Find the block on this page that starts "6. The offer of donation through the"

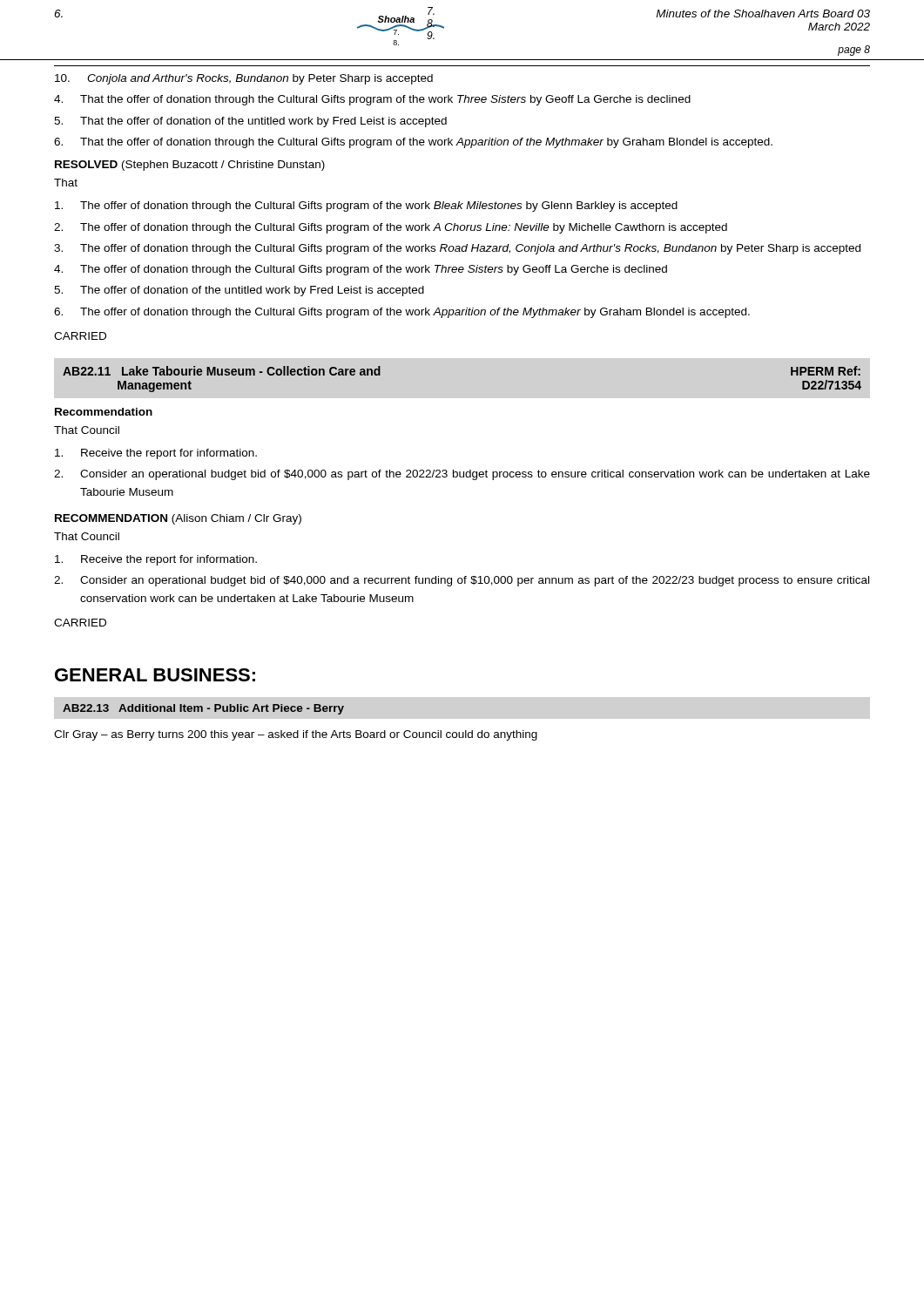pyautogui.click(x=462, y=312)
